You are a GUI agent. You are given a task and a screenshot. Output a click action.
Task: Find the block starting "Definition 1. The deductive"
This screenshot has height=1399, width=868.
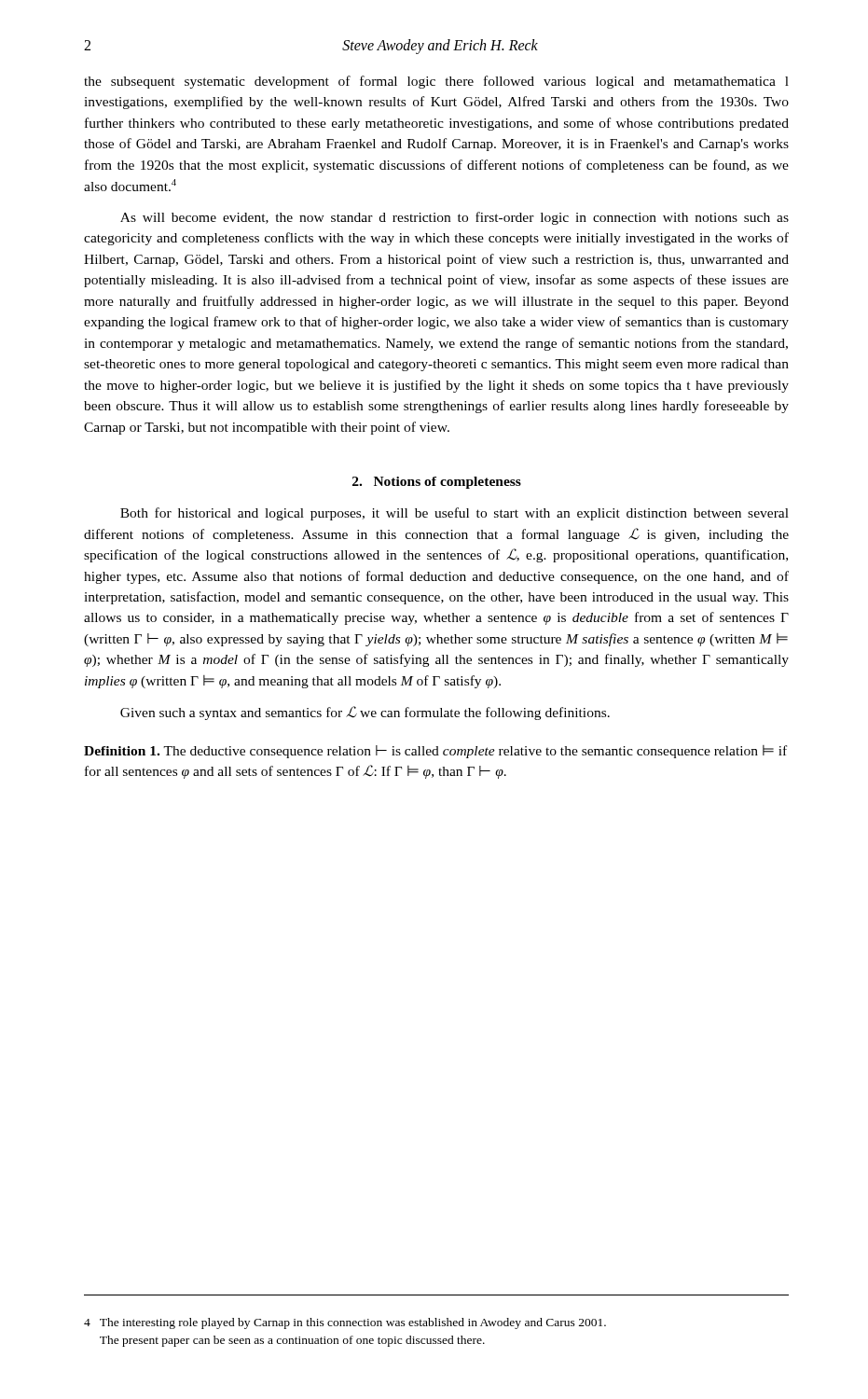pos(436,761)
